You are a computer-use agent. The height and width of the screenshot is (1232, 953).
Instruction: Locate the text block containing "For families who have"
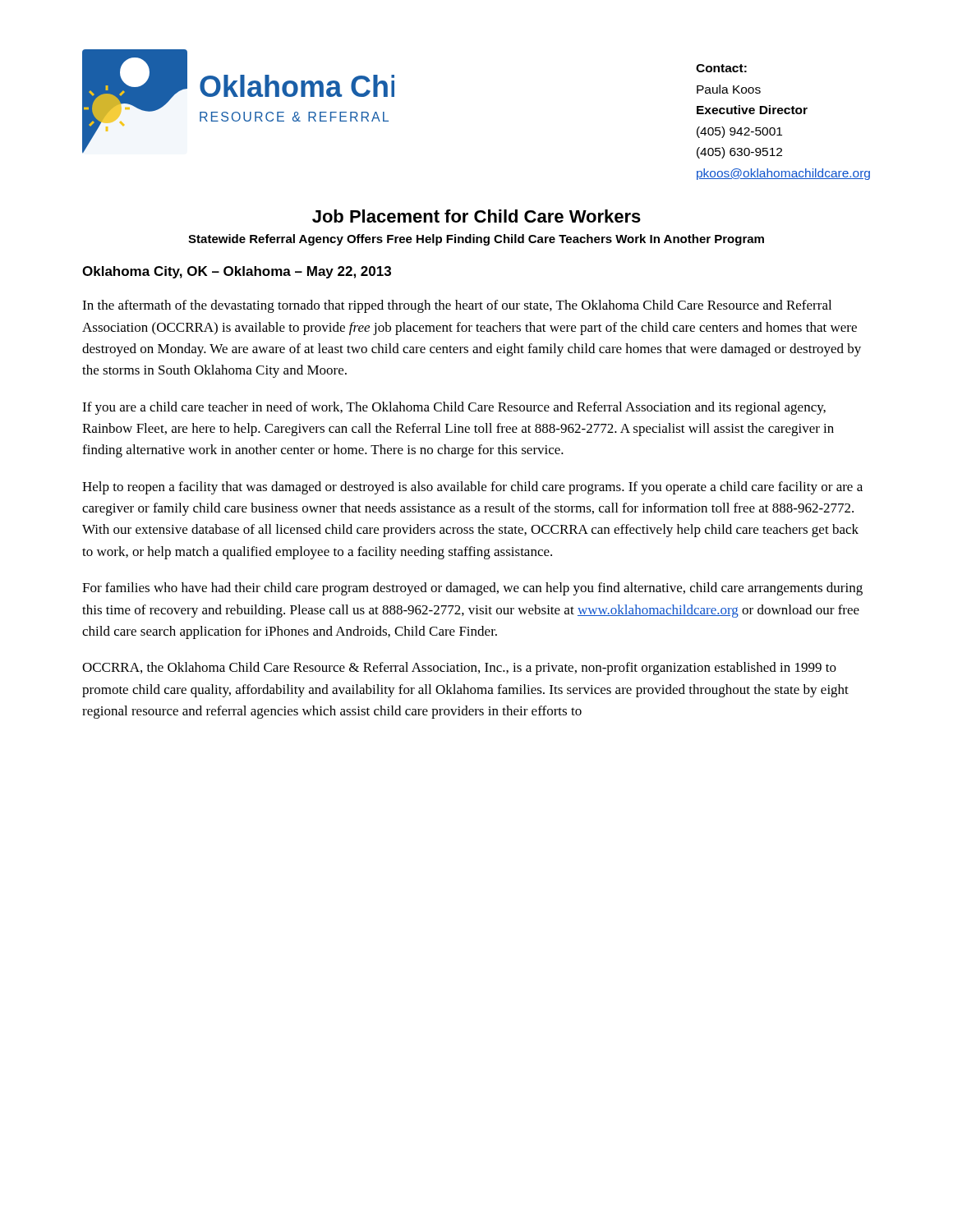click(472, 609)
